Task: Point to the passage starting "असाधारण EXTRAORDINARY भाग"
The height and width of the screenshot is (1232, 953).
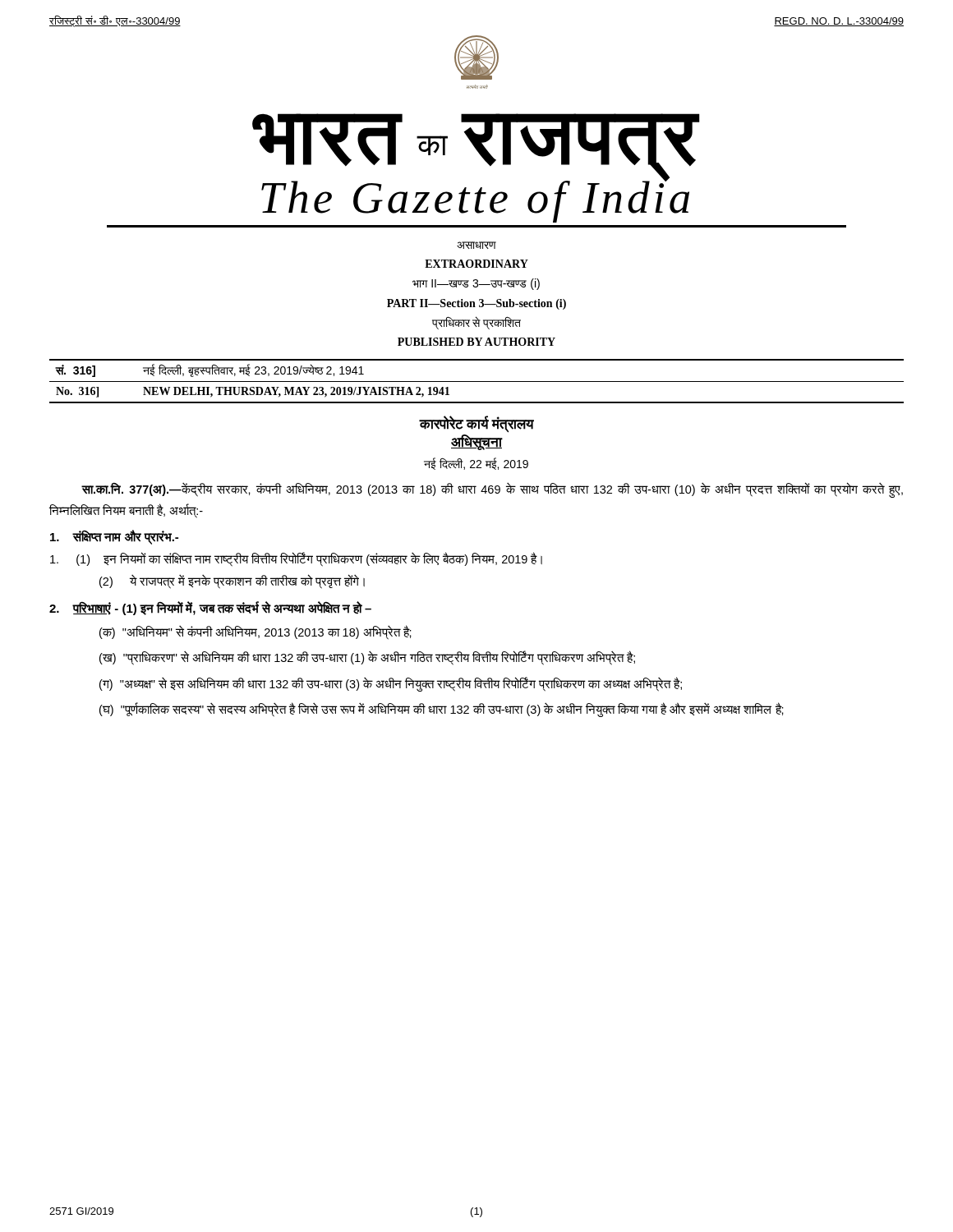Action: [476, 294]
